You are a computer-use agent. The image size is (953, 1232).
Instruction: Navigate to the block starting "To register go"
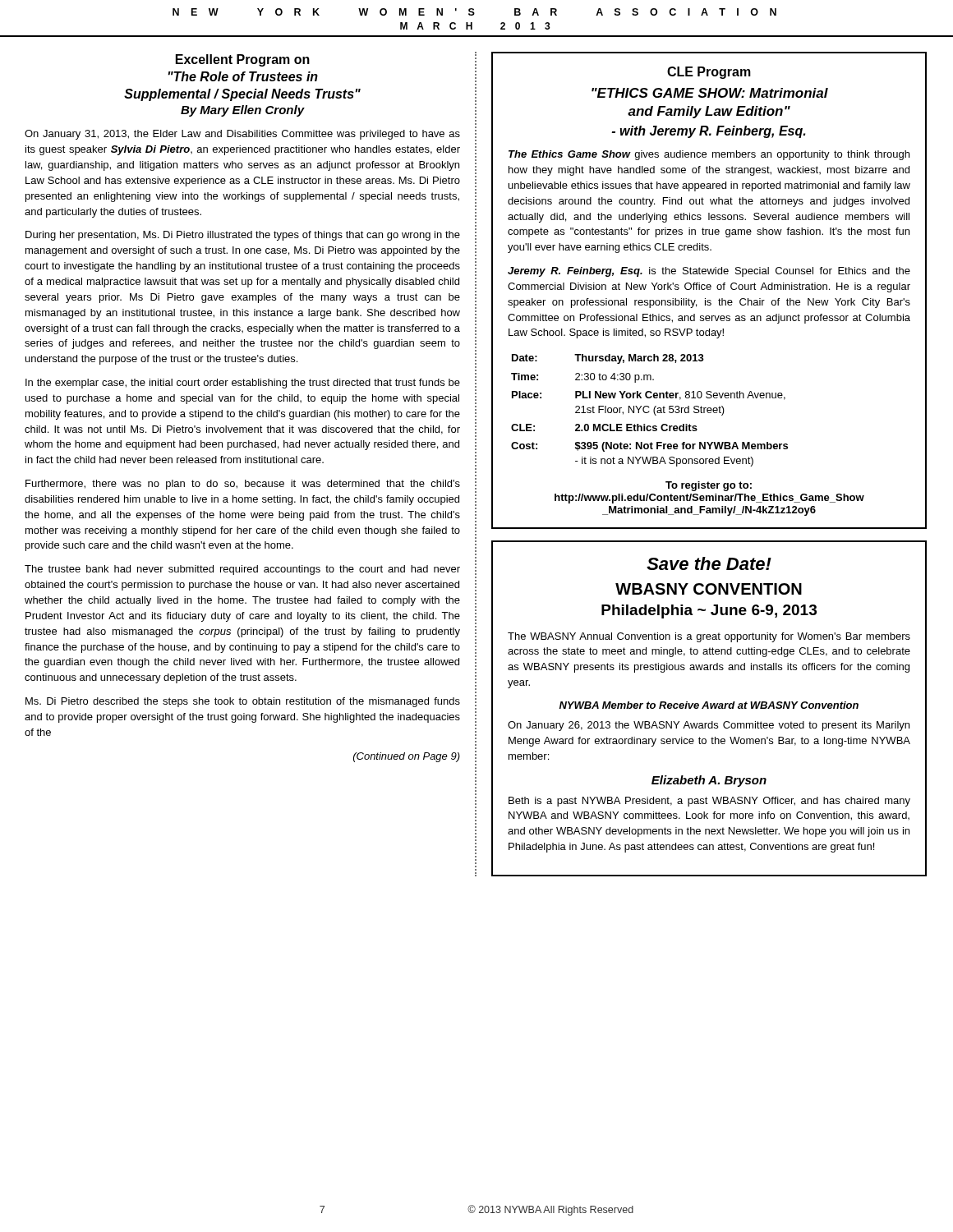click(709, 497)
